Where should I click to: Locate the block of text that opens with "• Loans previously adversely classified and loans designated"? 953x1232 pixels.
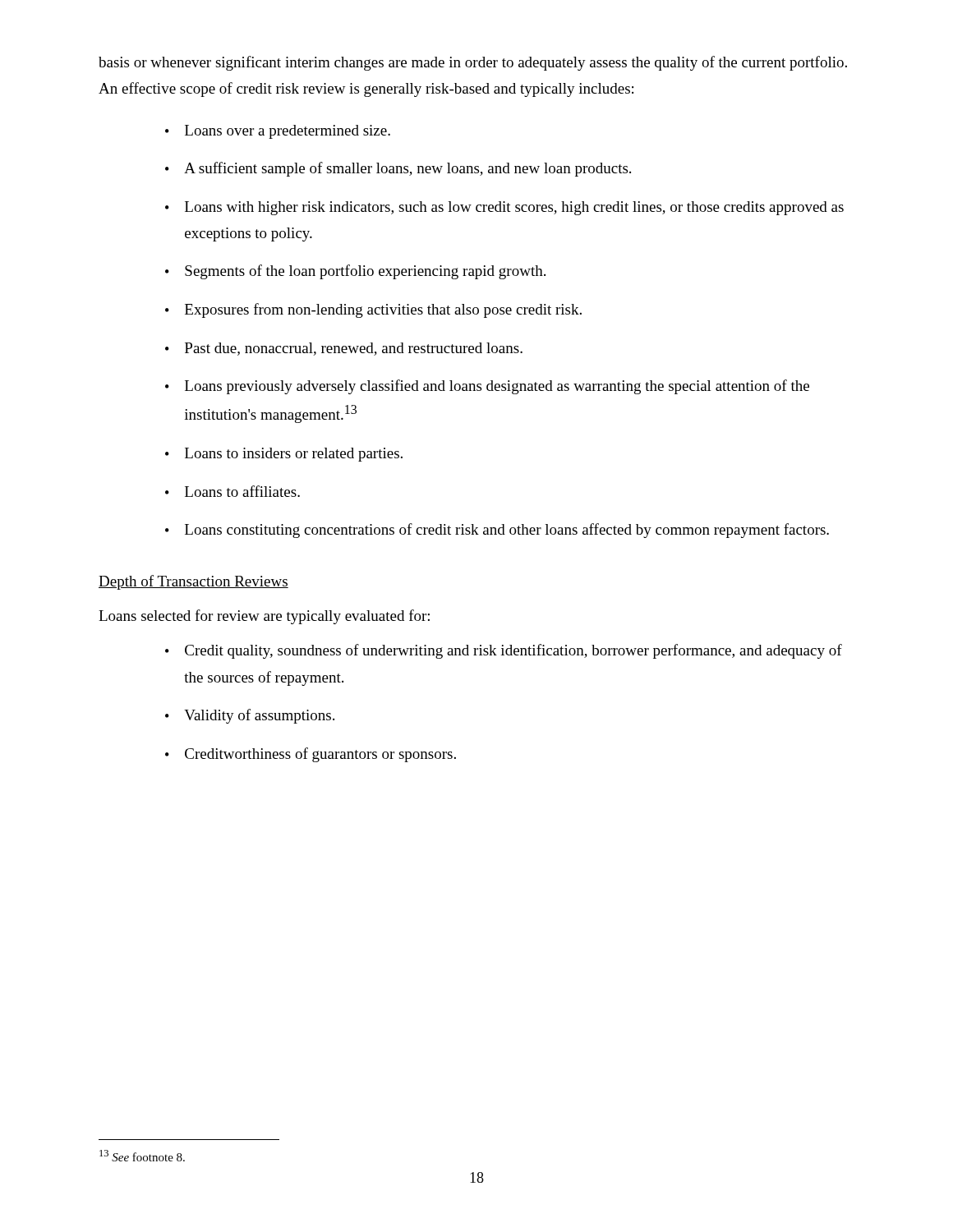509,401
